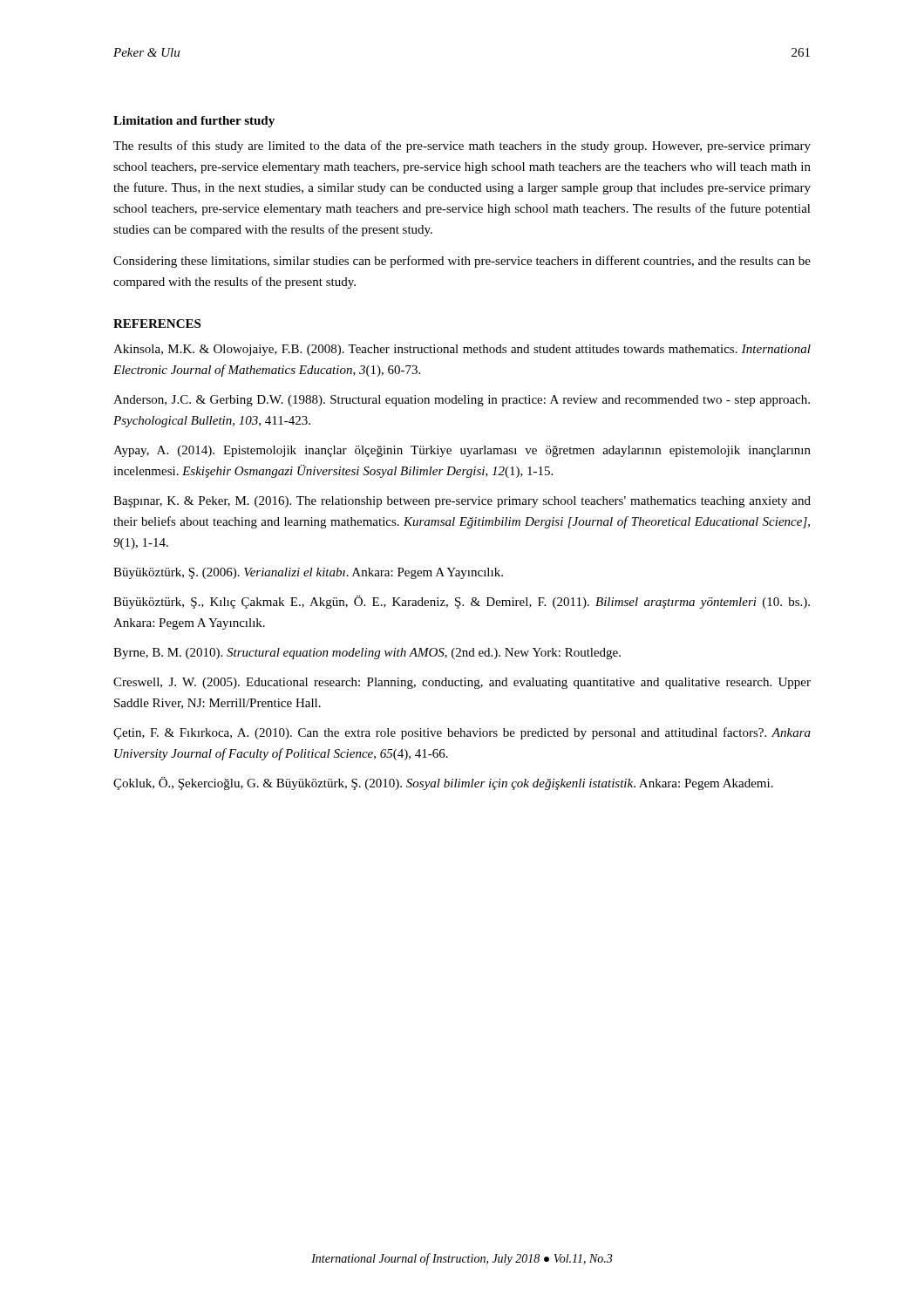Point to the block beginning "The results of this"
This screenshot has width=924, height=1308.
462,188
